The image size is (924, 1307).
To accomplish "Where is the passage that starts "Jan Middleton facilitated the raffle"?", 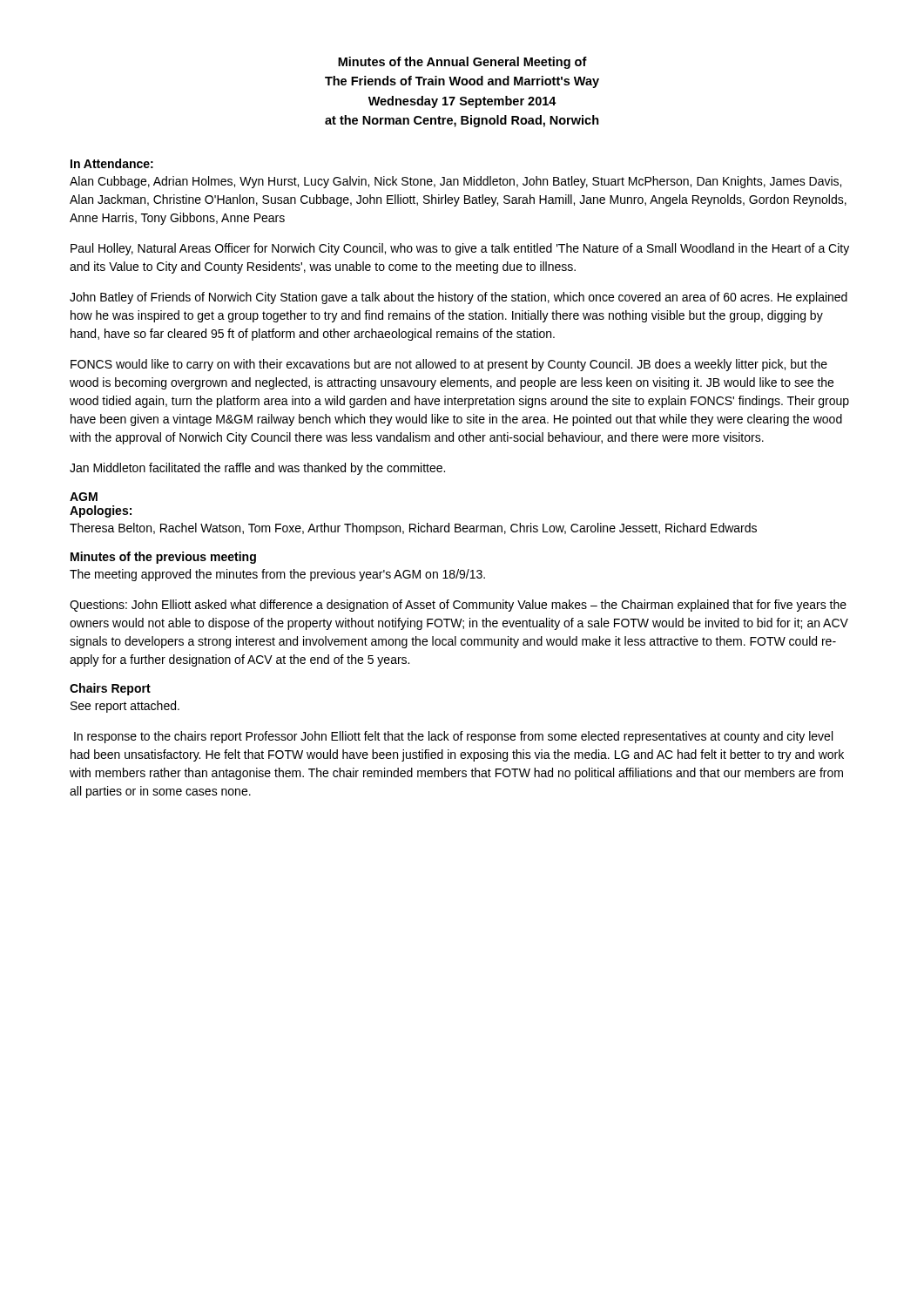I will pos(258,468).
